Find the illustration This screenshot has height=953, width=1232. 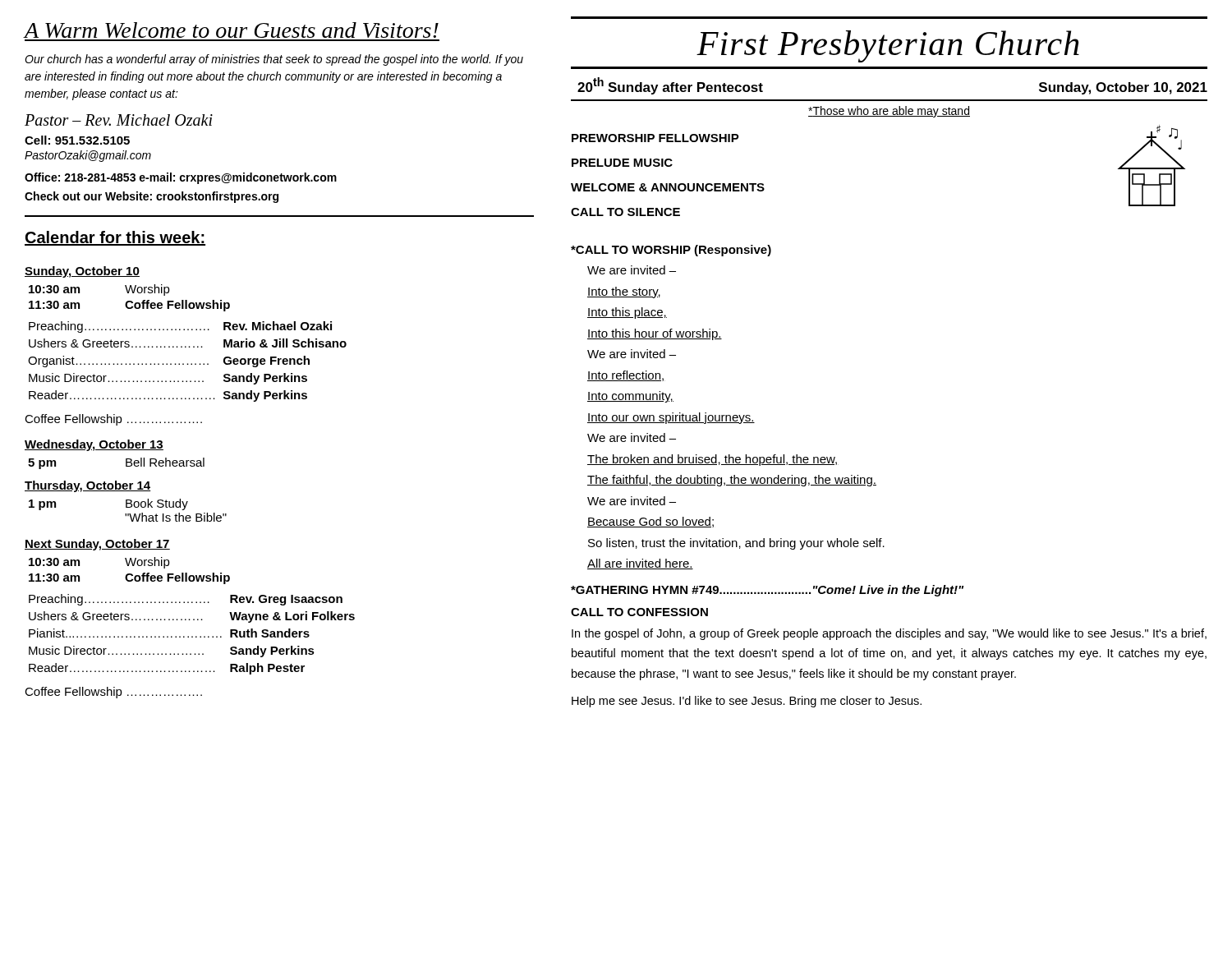click(1152, 168)
